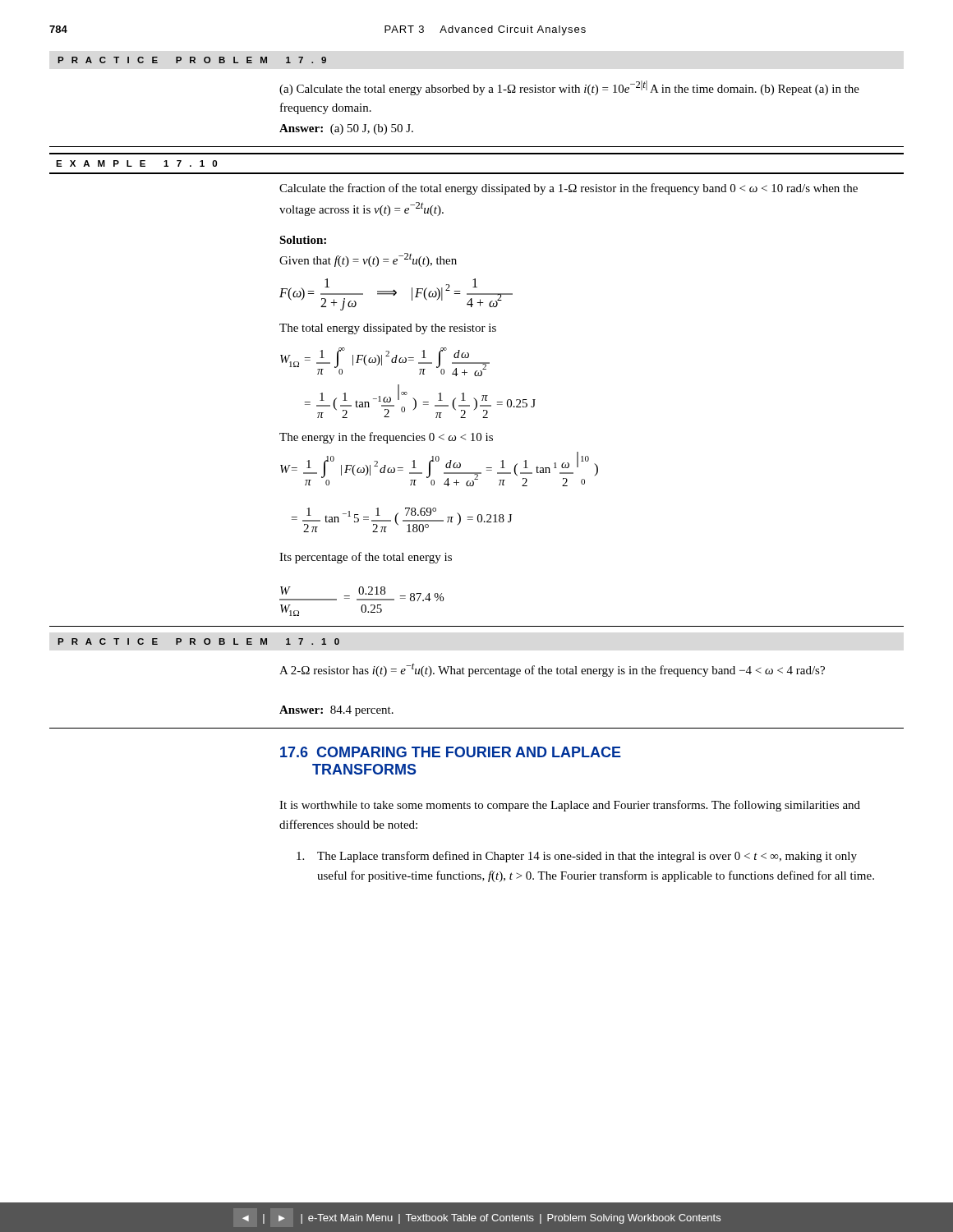Screen dimensions: 1232x953
Task: Click on the passage starting "(a) Calculate the total"
Action: 569,97
